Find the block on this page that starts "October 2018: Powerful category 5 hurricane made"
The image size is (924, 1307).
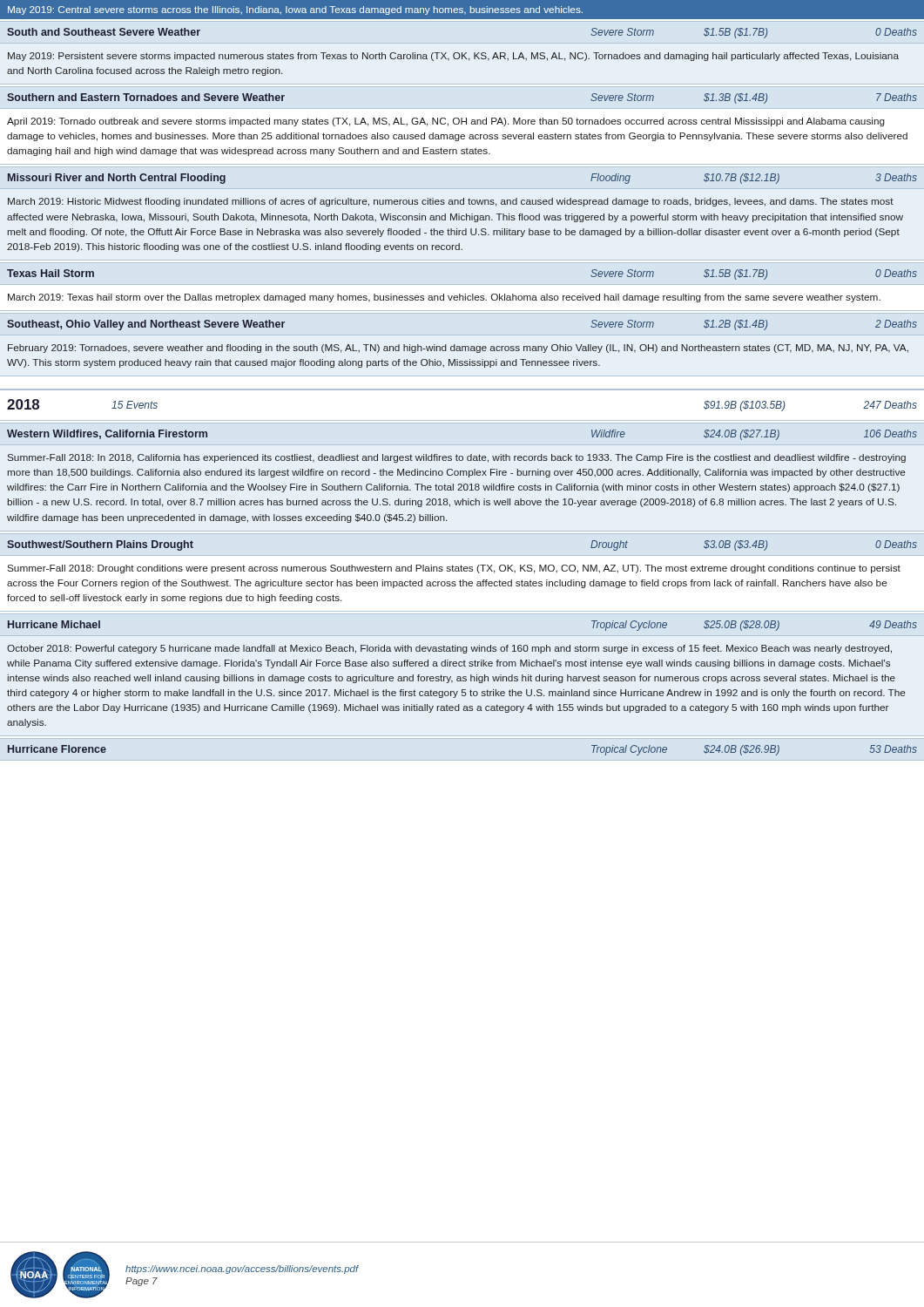[x=456, y=685]
